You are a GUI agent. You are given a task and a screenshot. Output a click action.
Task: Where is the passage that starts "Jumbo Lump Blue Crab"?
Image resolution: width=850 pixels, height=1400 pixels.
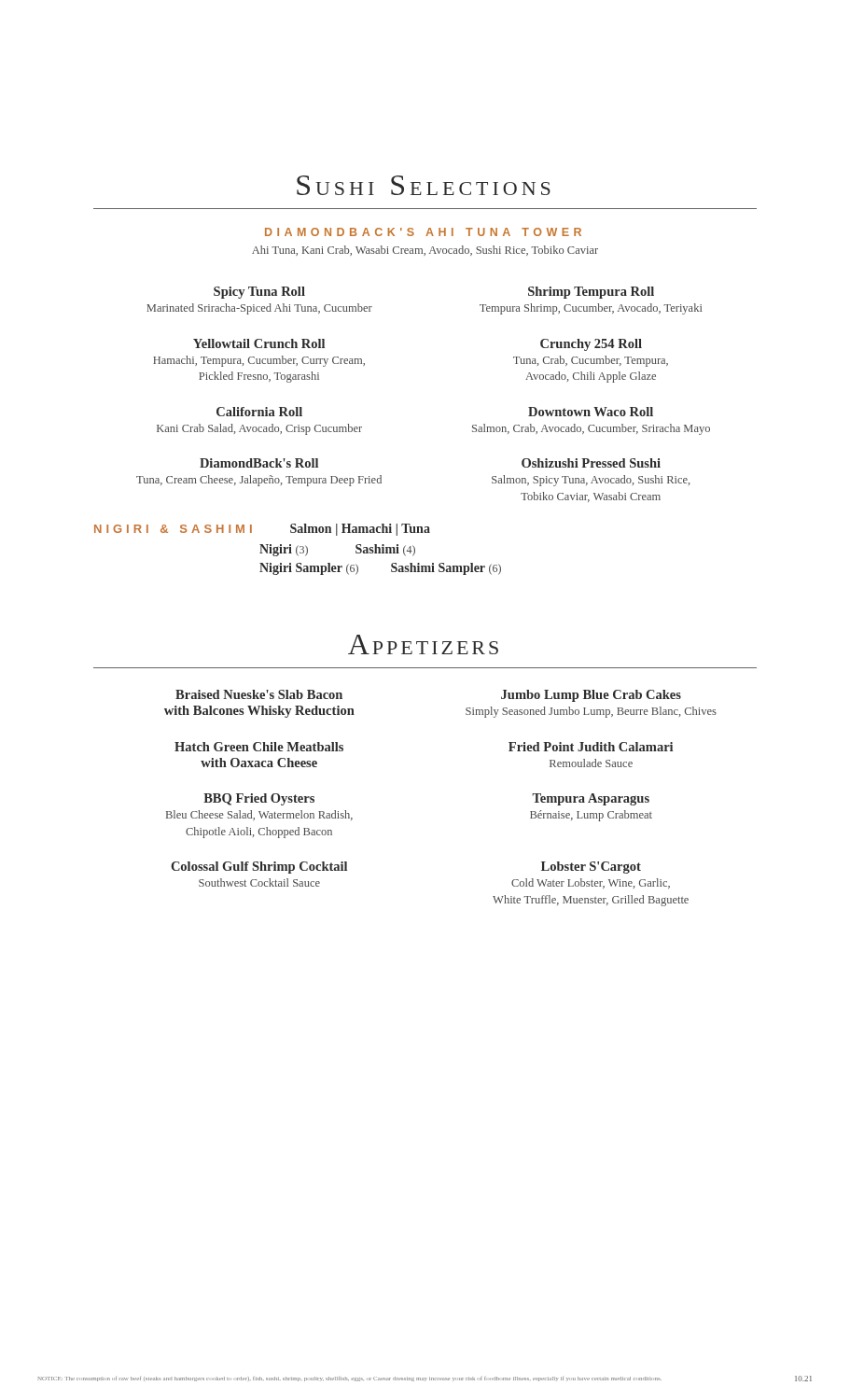(591, 704)
